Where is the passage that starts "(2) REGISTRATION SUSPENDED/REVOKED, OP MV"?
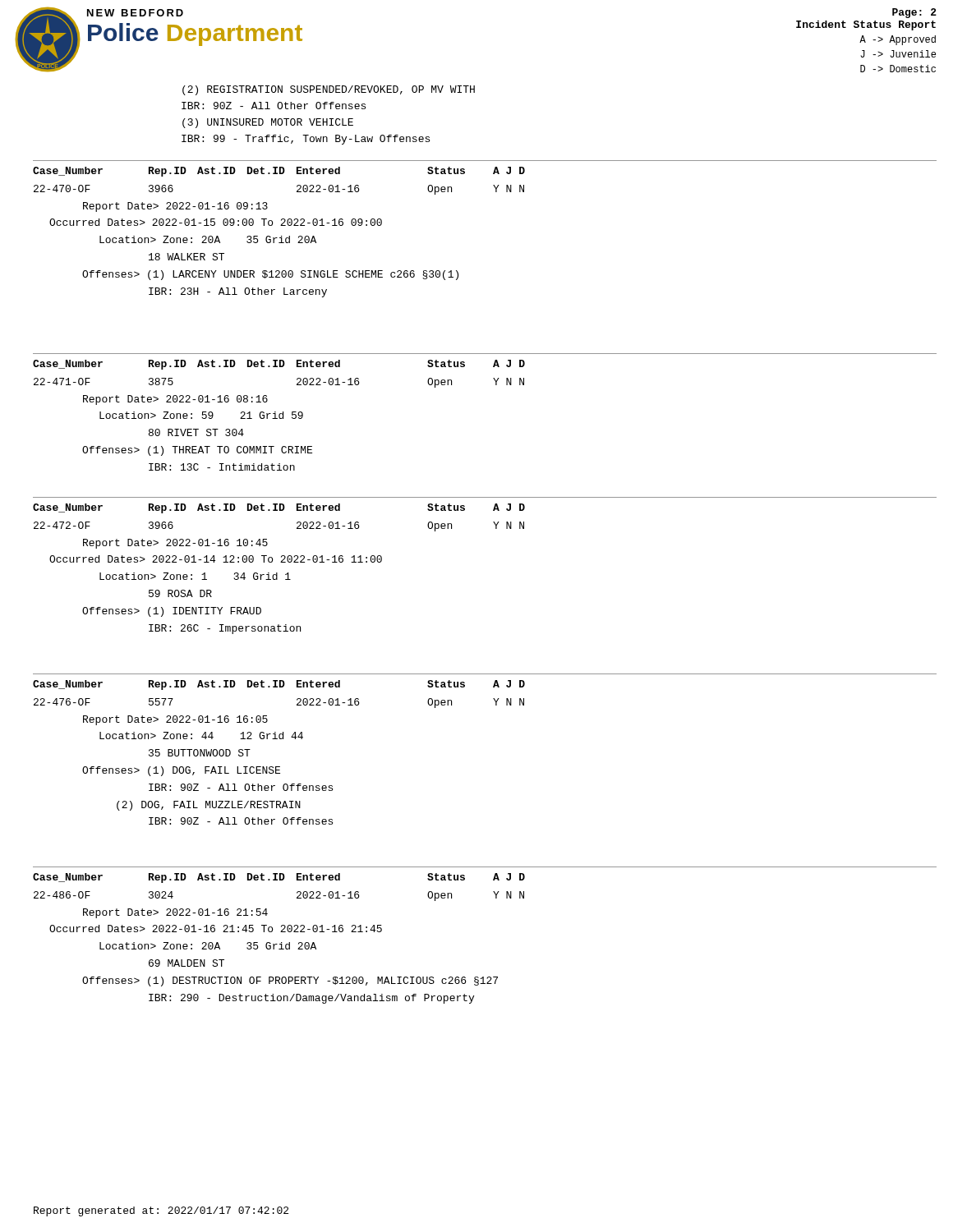The height and width of the screenshot is (1232, 953). (328, 115)
